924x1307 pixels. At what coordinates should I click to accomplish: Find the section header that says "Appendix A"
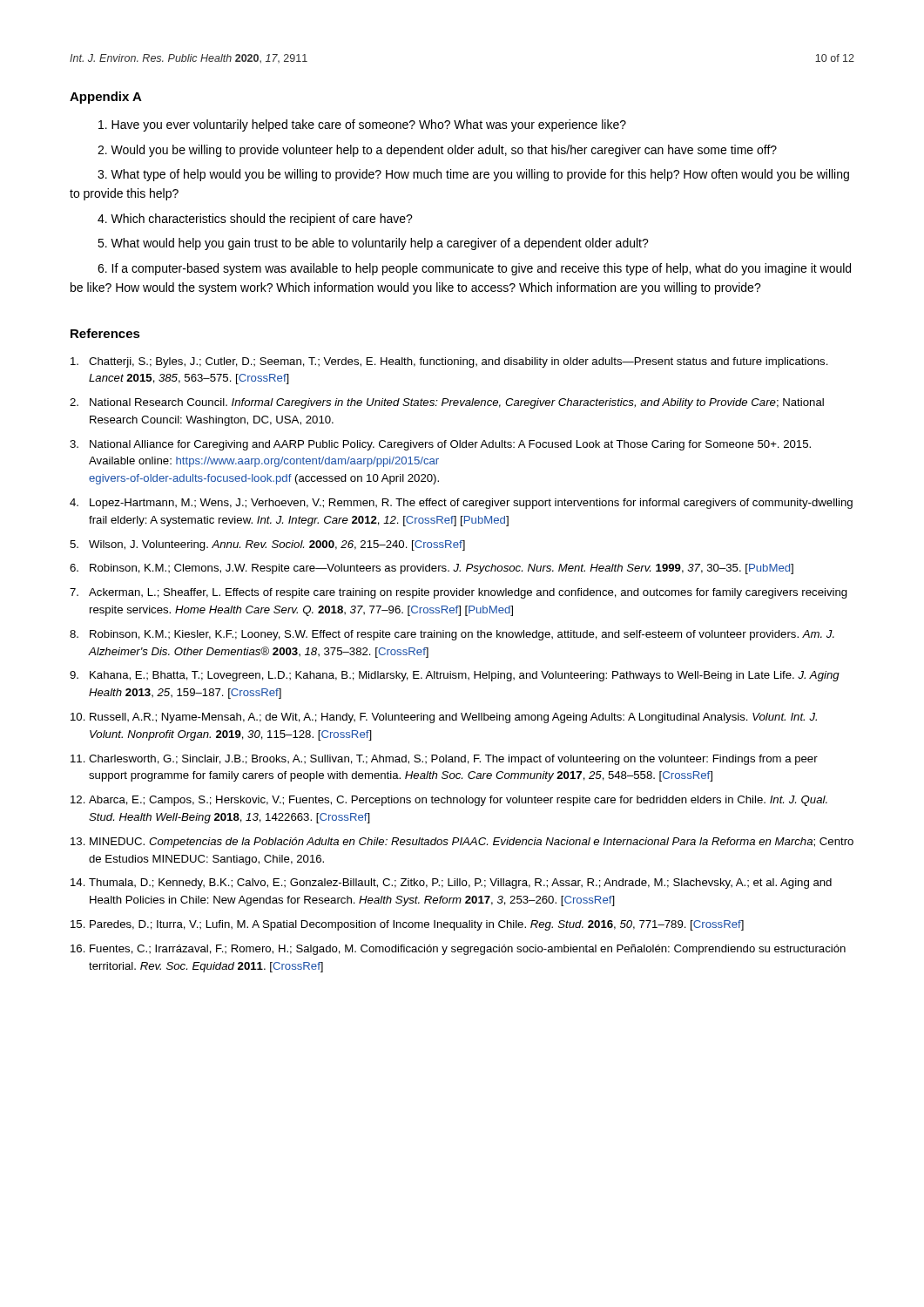(106, 96)
